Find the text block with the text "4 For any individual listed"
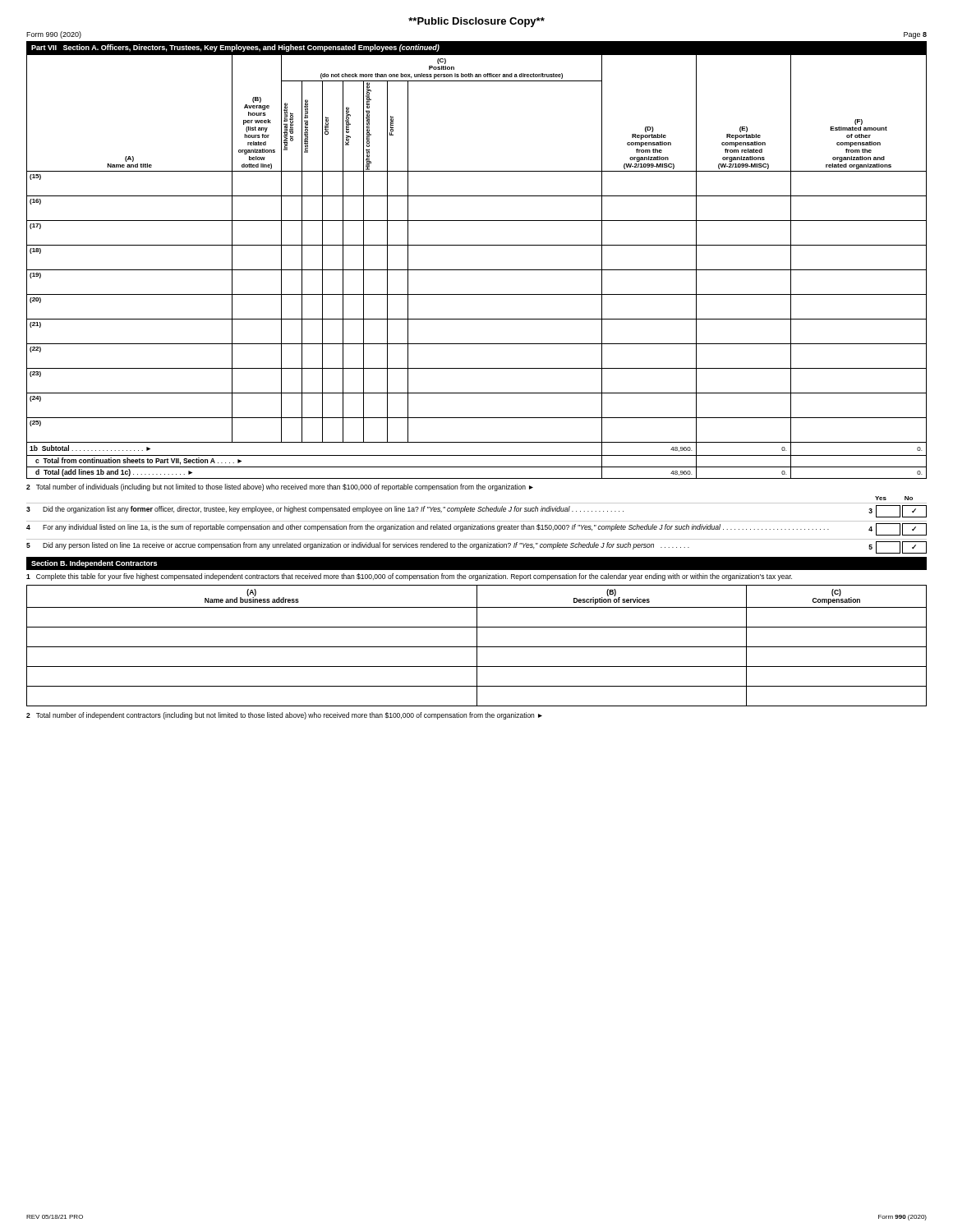The image size is (953, 1232). (476, 529)
